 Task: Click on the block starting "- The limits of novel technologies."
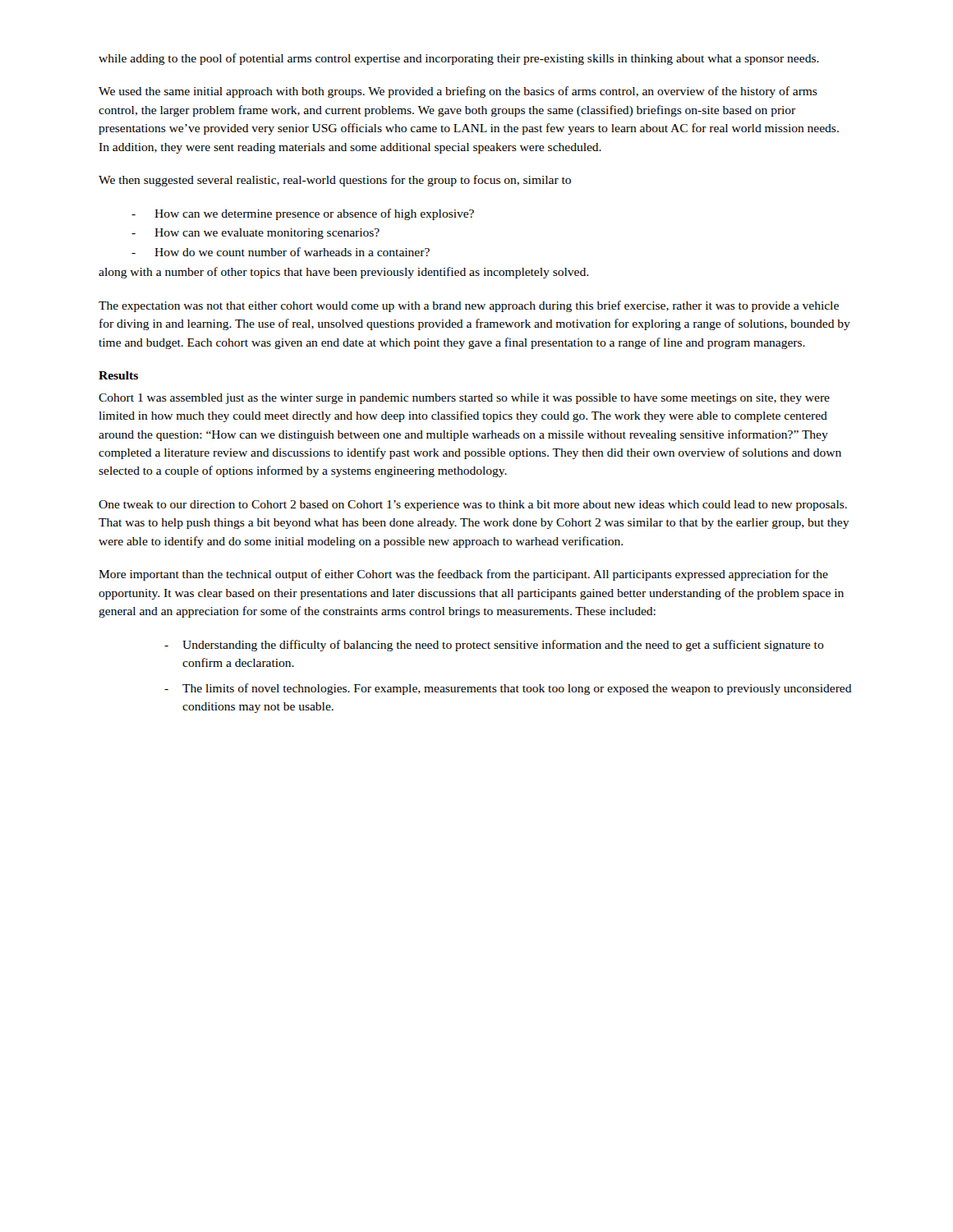509,697
